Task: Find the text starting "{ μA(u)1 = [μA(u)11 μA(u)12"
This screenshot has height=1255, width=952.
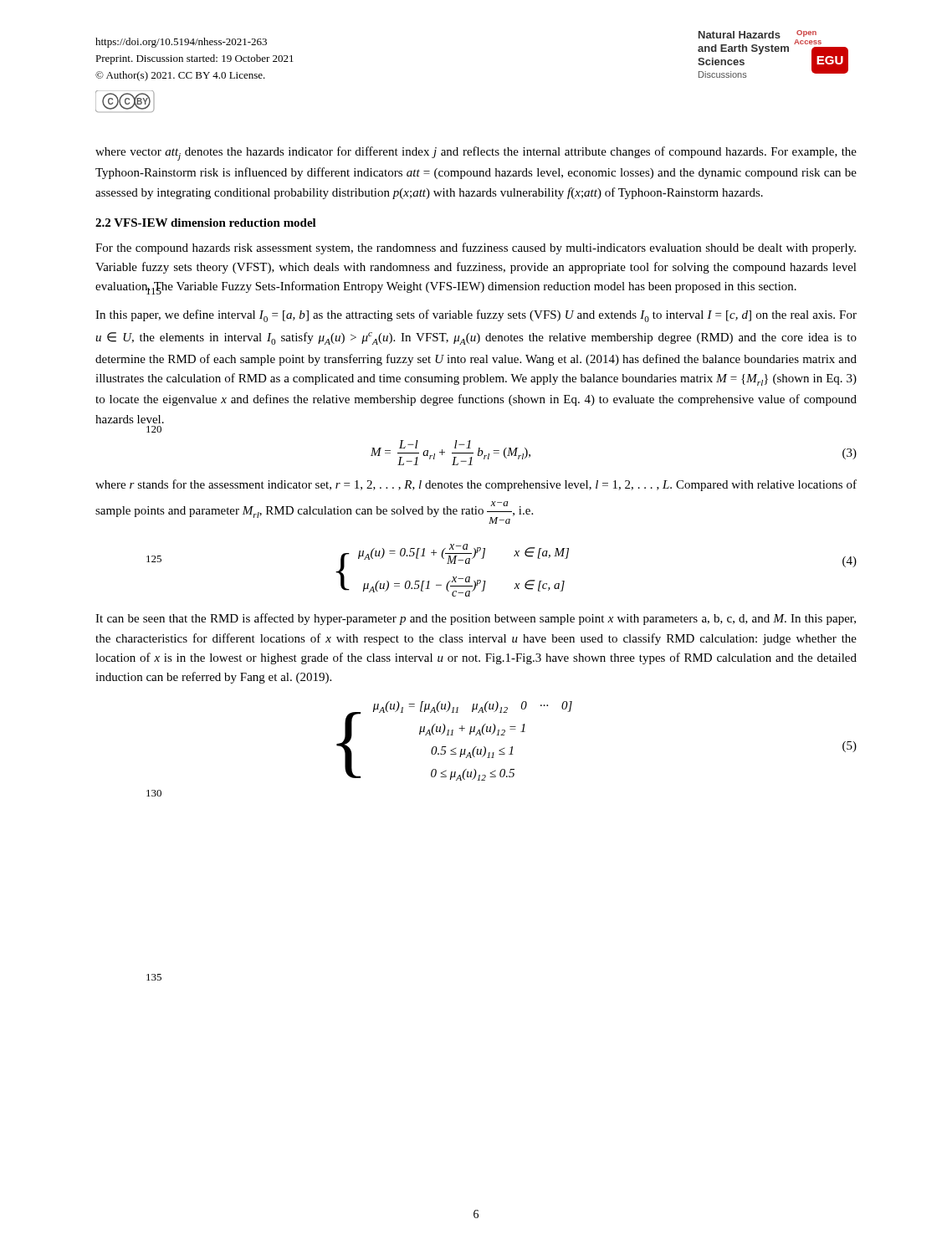Action: [476, 741]
